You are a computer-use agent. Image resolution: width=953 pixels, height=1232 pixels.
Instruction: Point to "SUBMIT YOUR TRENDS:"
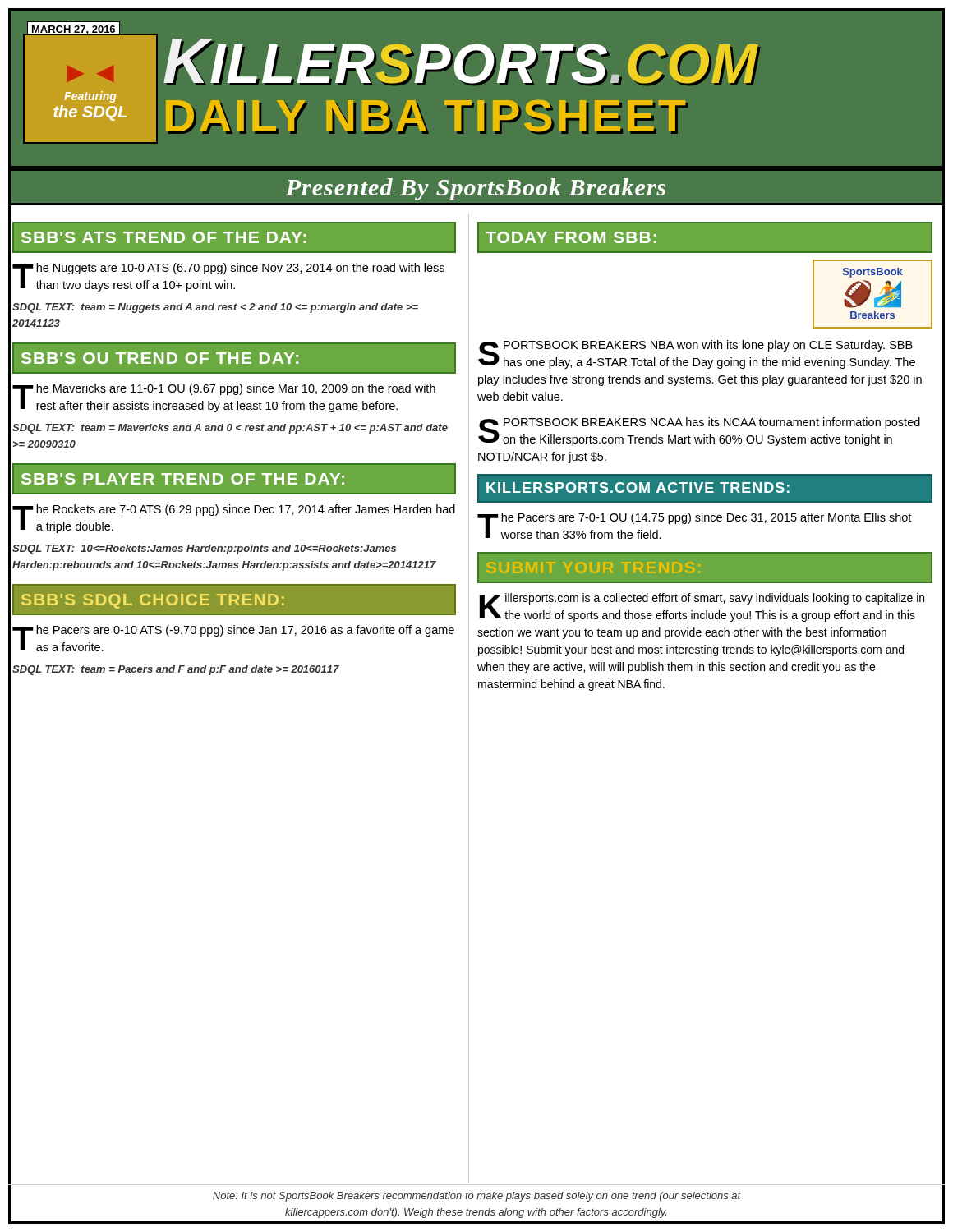pyautogui.click(x=705, y=552)
